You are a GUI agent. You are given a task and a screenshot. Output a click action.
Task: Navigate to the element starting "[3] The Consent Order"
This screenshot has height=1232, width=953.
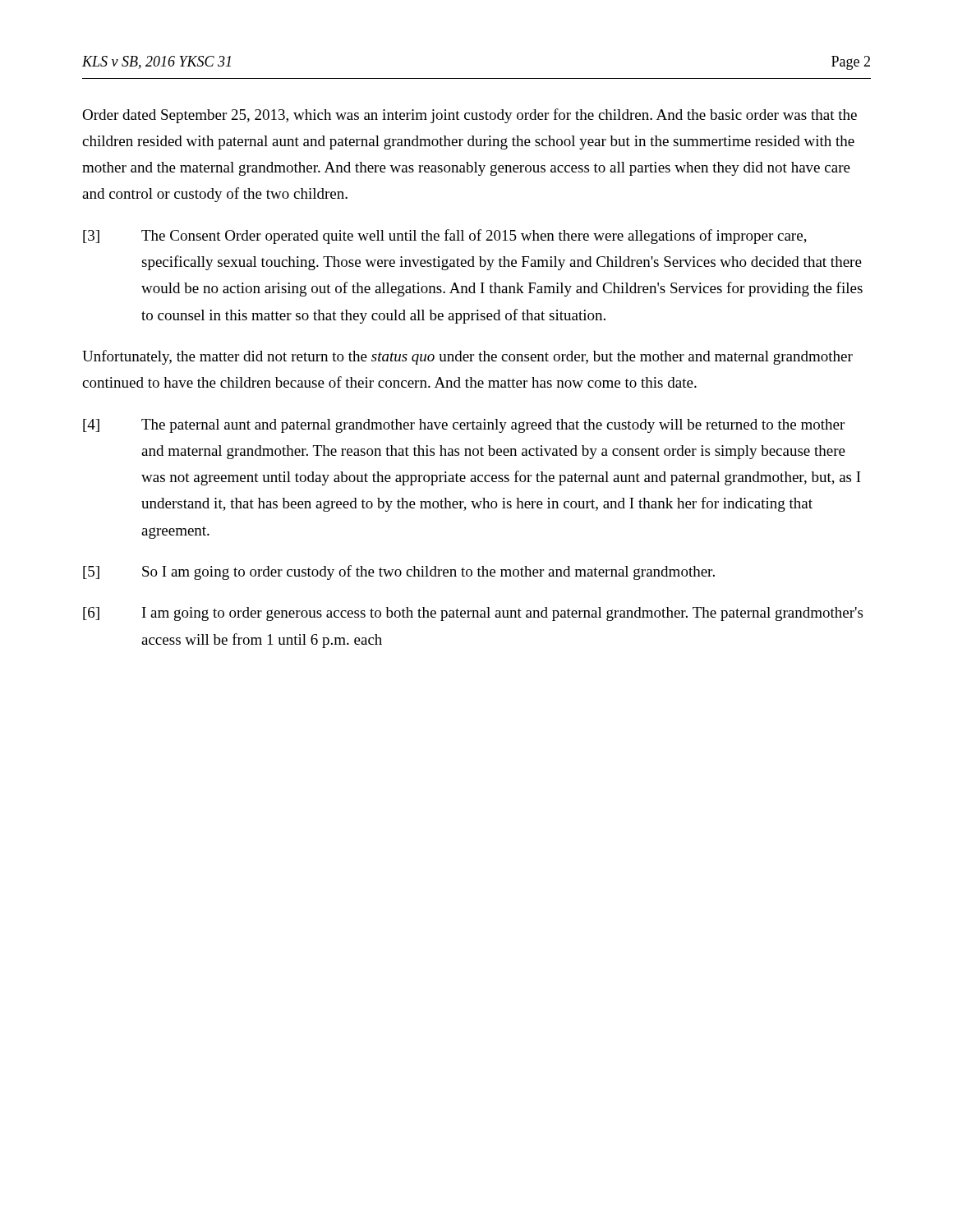tap(476, 275)
